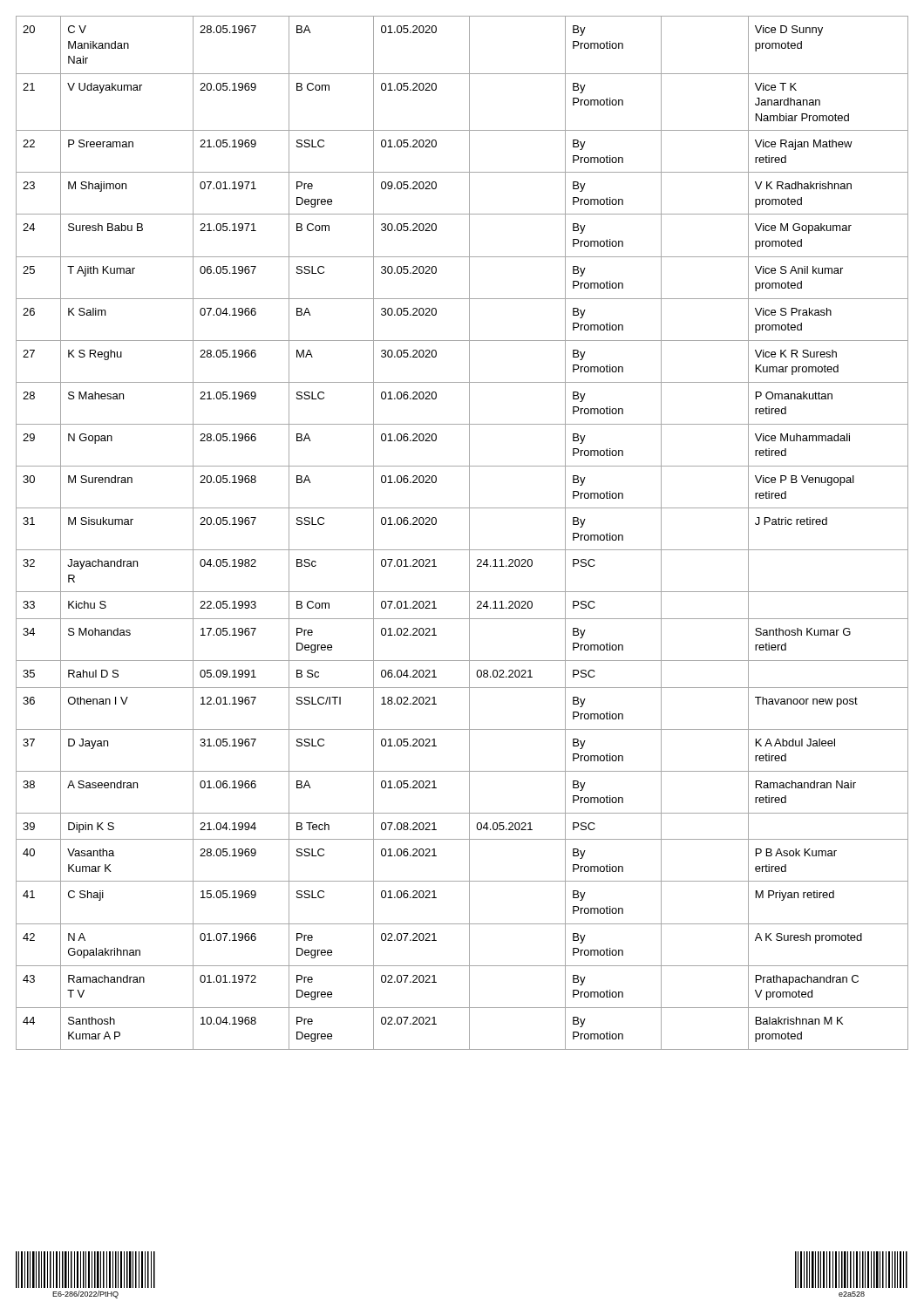Click the table
924x1308 pixels.
[462, 533]
